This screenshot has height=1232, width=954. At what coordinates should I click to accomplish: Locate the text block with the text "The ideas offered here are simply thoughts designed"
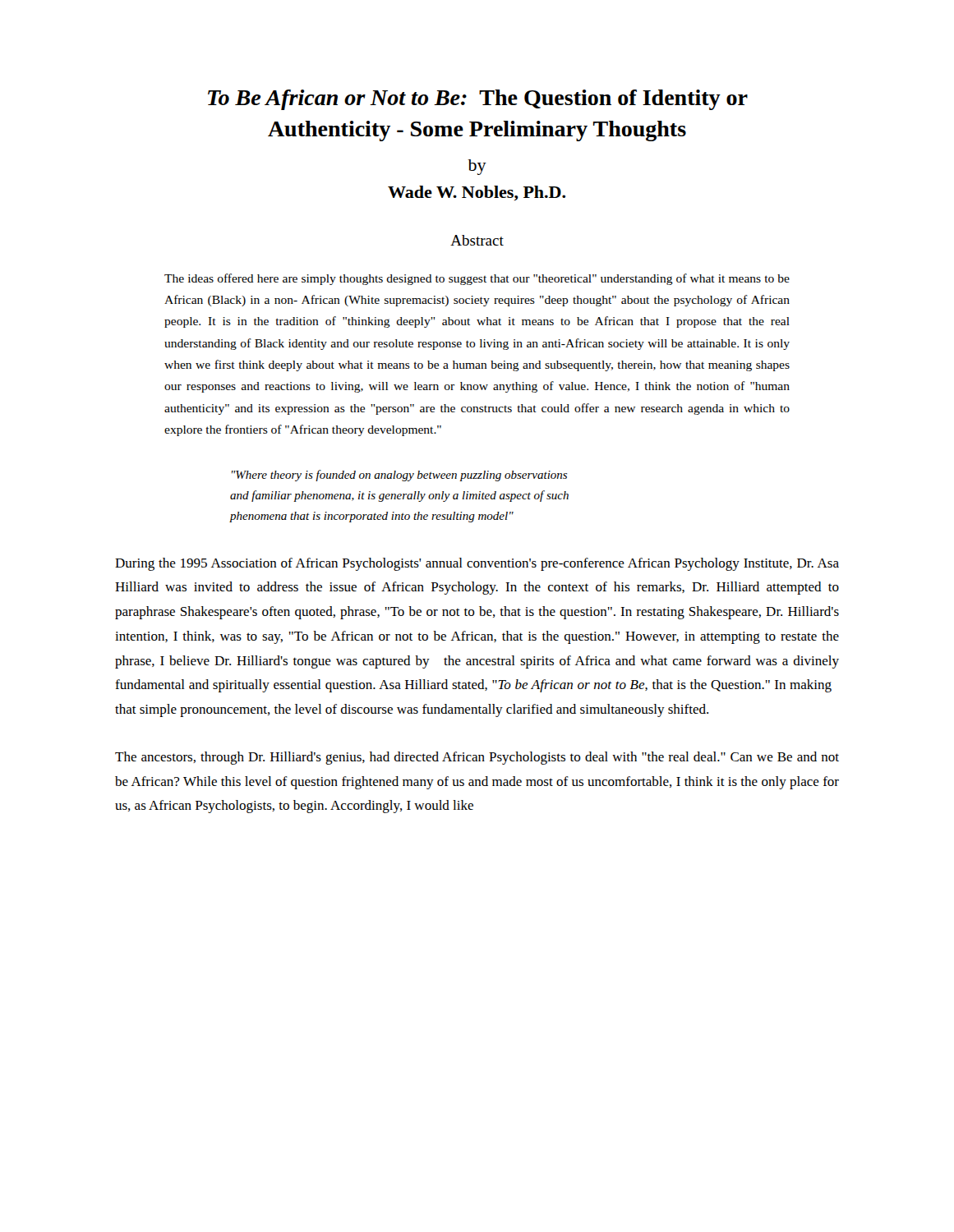coord(477,353)
